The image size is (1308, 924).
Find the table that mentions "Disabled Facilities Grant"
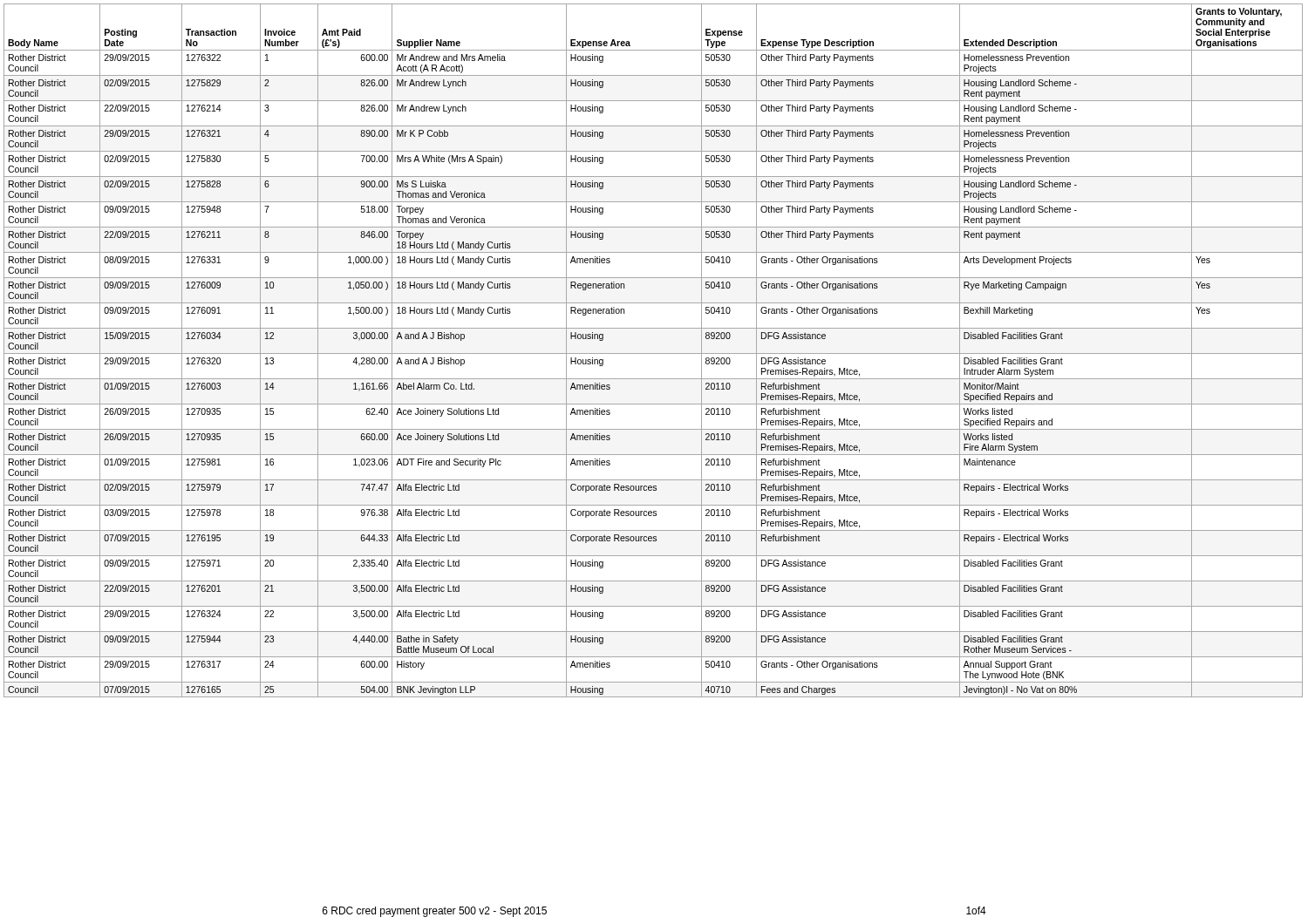654,350
